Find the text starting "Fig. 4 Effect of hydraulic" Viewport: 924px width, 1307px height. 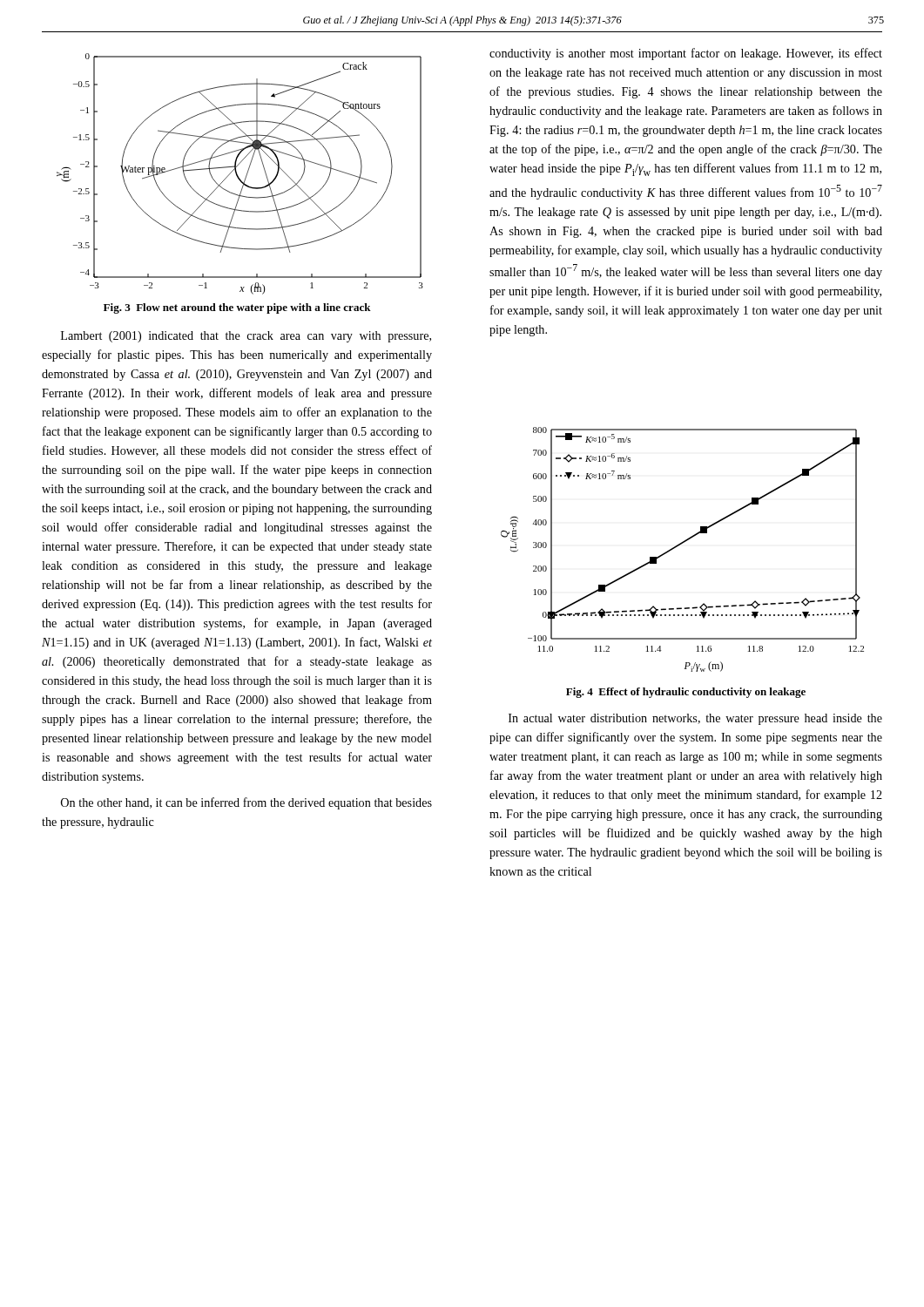click(x=686, y=691)
